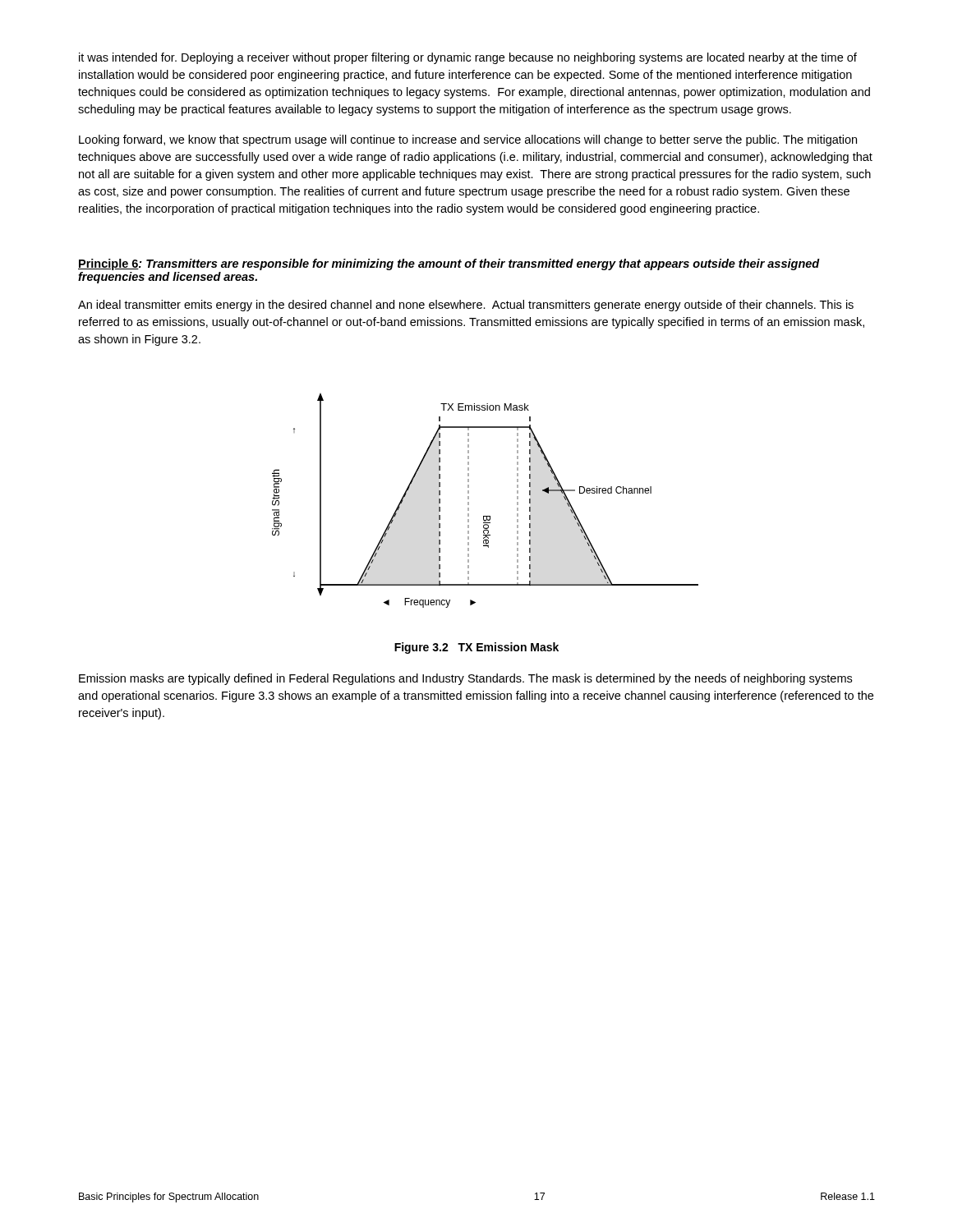This screenshot has height=1232, width=953.
Task: Point to the text starting "Figure 3.2 TX Emission Mask"
Action: pos(476,647)
